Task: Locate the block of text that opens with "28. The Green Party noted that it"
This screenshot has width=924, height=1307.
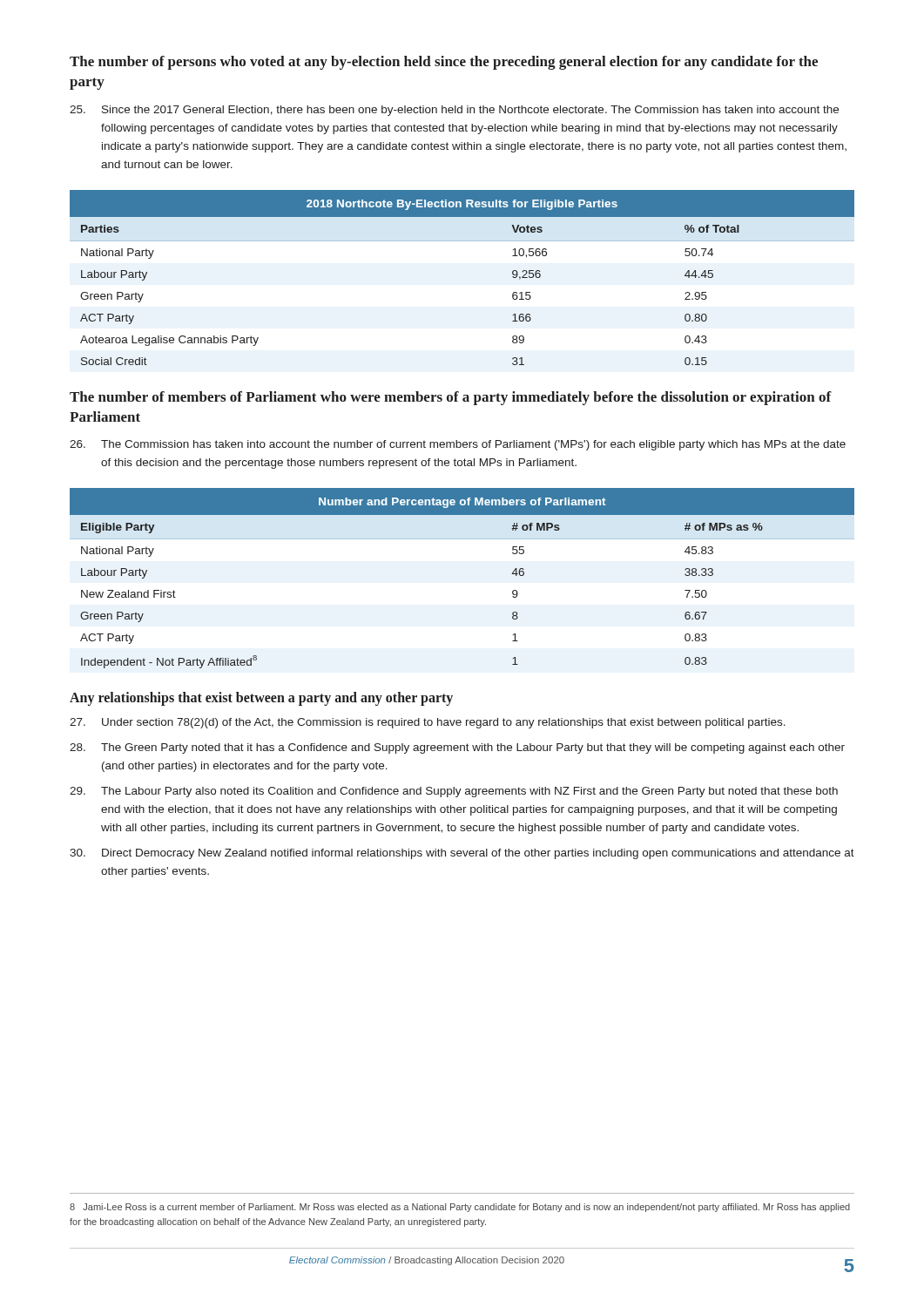Action: [x=462, y=757]
